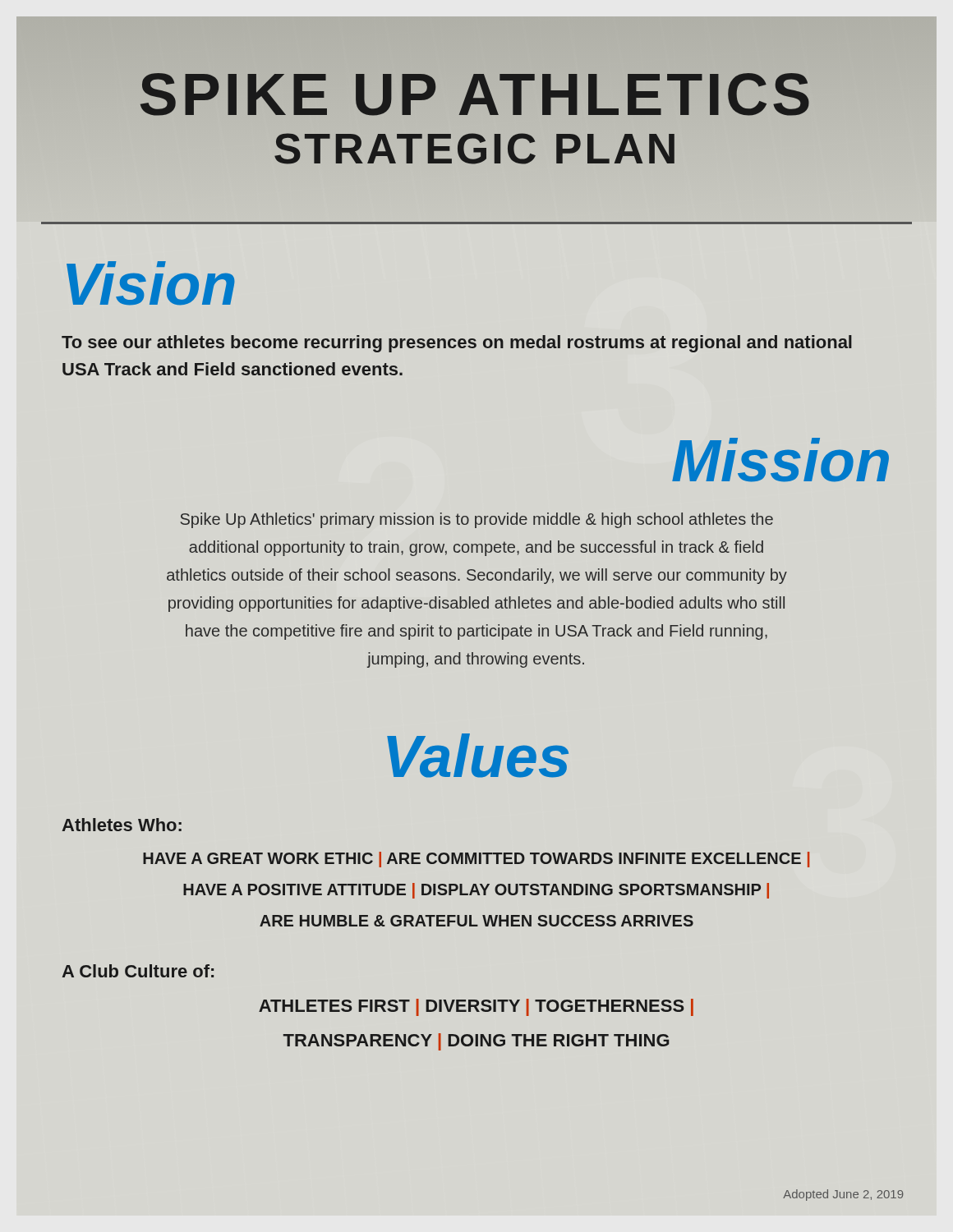The height and width of the screenshot is (1232, 953).
Task: Select the passage starting "HAVE A GREAT WORK"
Action: click(476, 890)
